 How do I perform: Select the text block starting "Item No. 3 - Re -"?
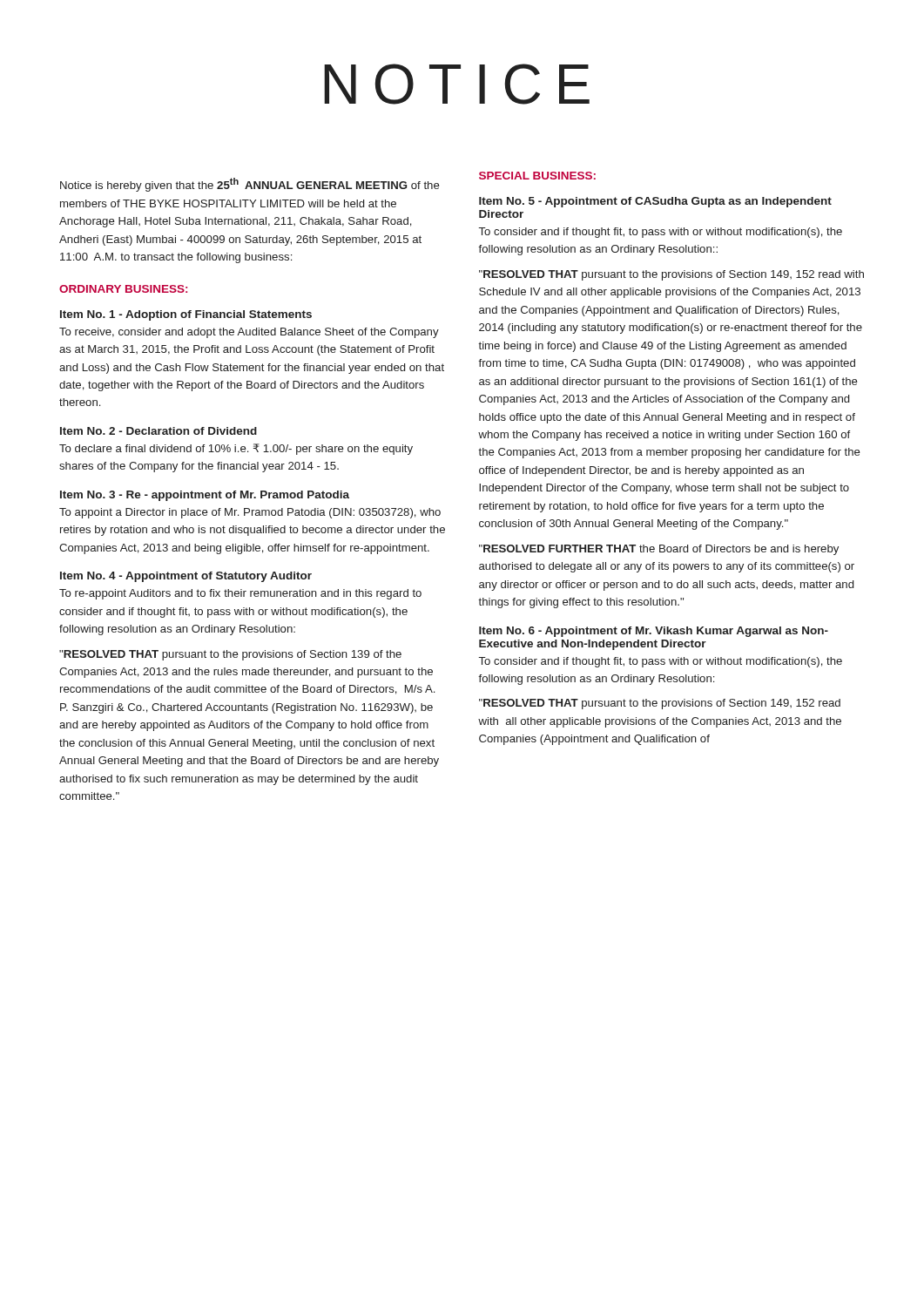[204, 494]
